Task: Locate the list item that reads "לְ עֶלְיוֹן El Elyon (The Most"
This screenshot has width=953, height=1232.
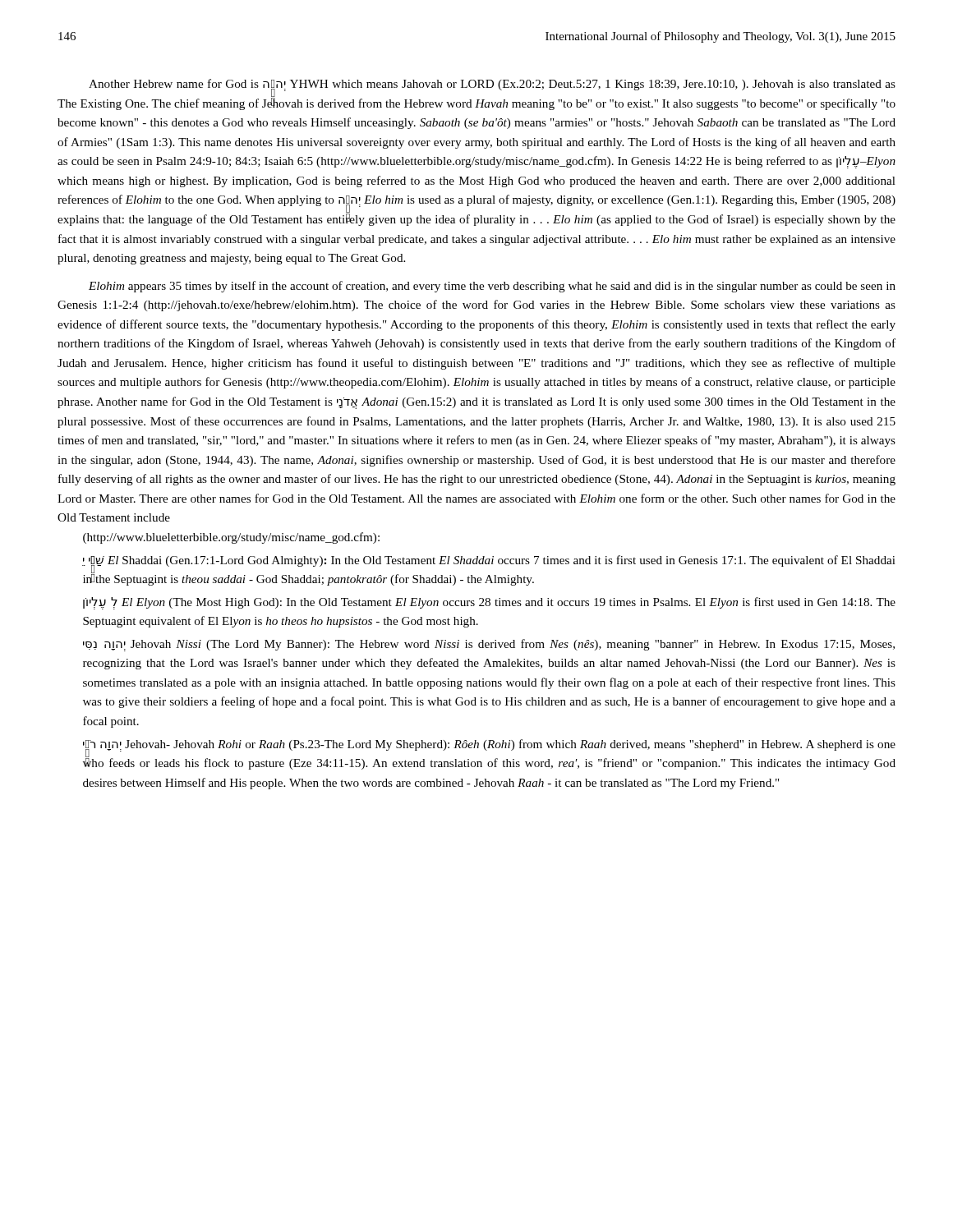Action: pyautogui.click(x=489, y=611)
